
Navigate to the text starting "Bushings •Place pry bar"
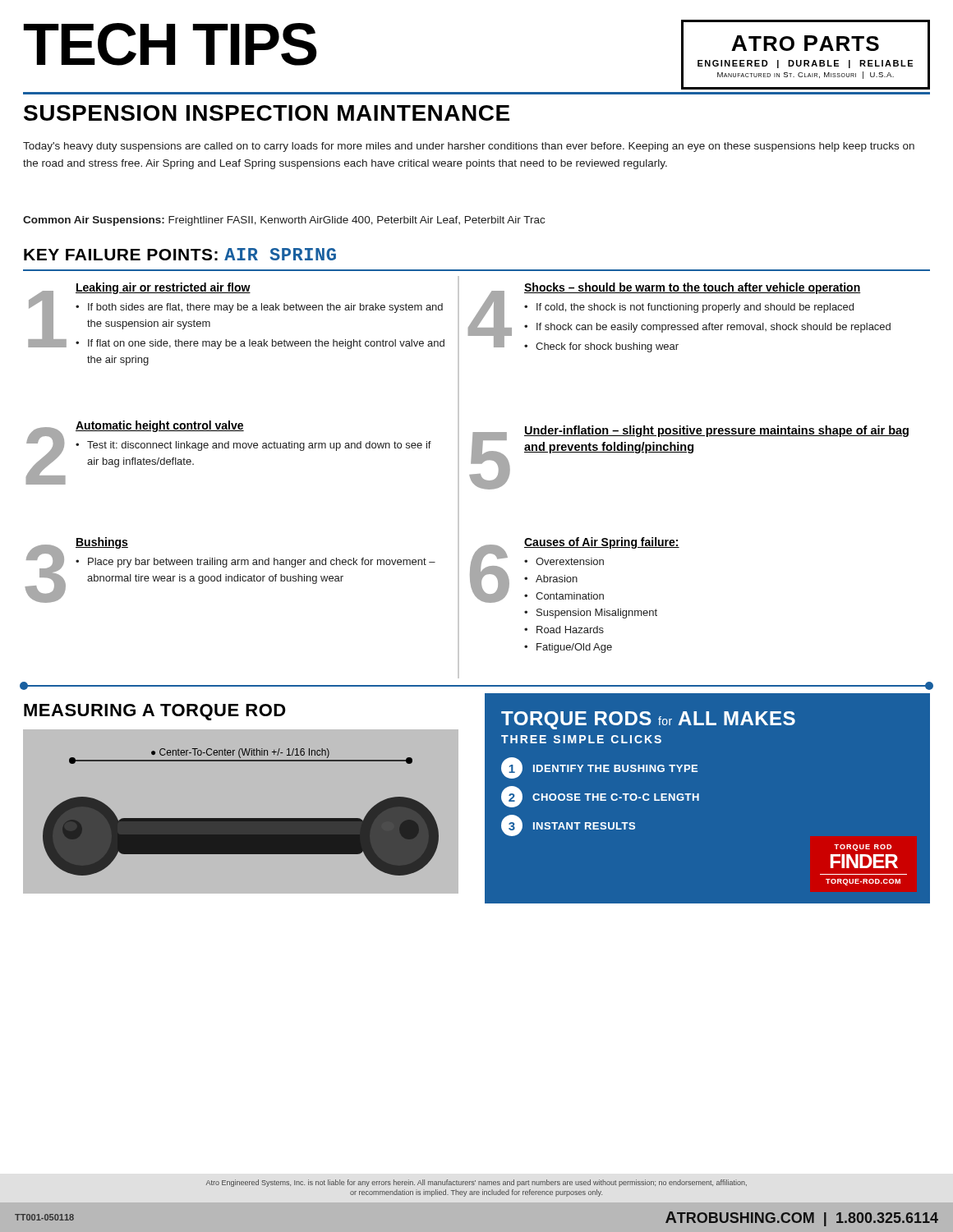(260, 561)
